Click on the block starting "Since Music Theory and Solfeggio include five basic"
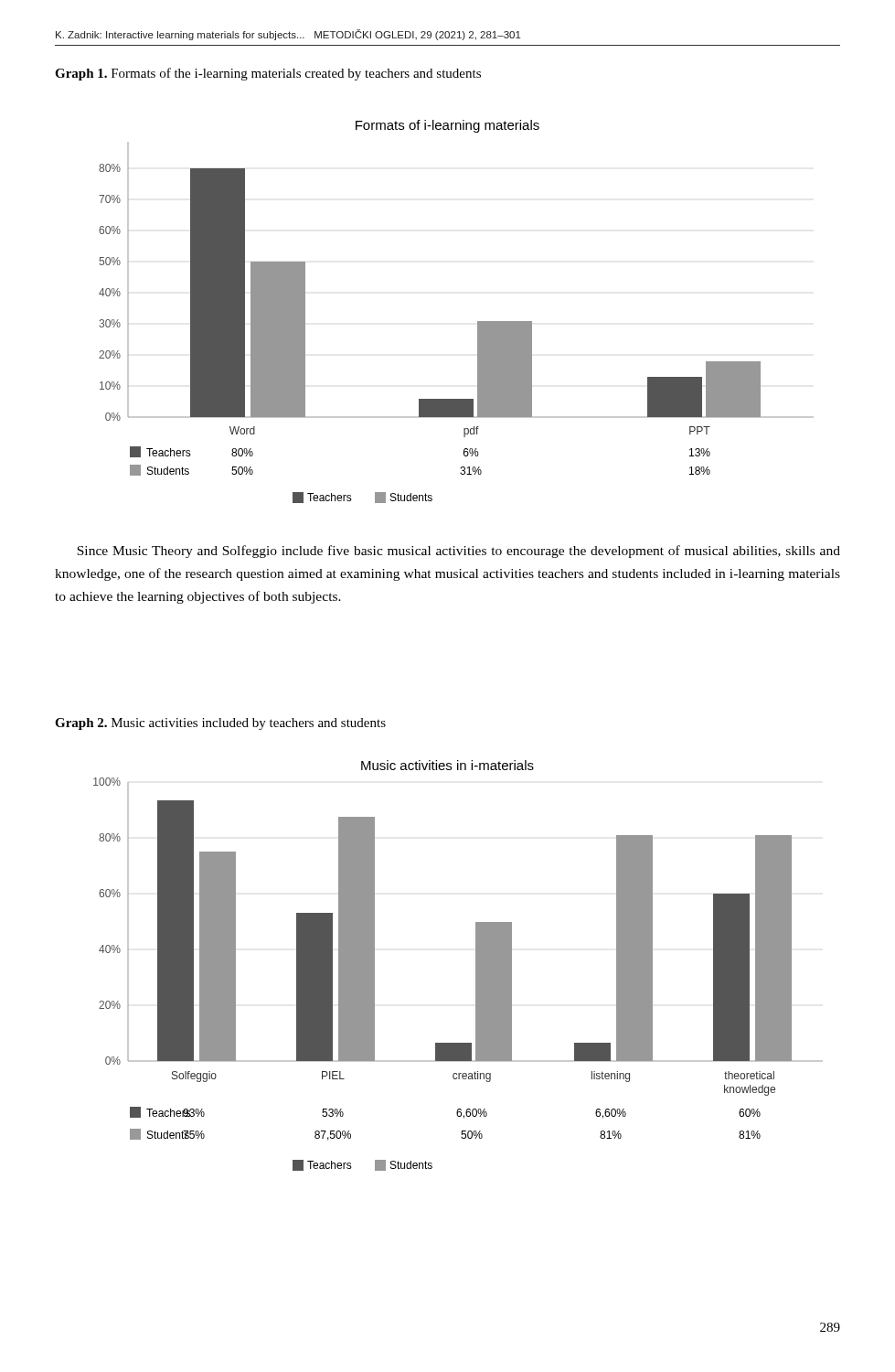 448,573
